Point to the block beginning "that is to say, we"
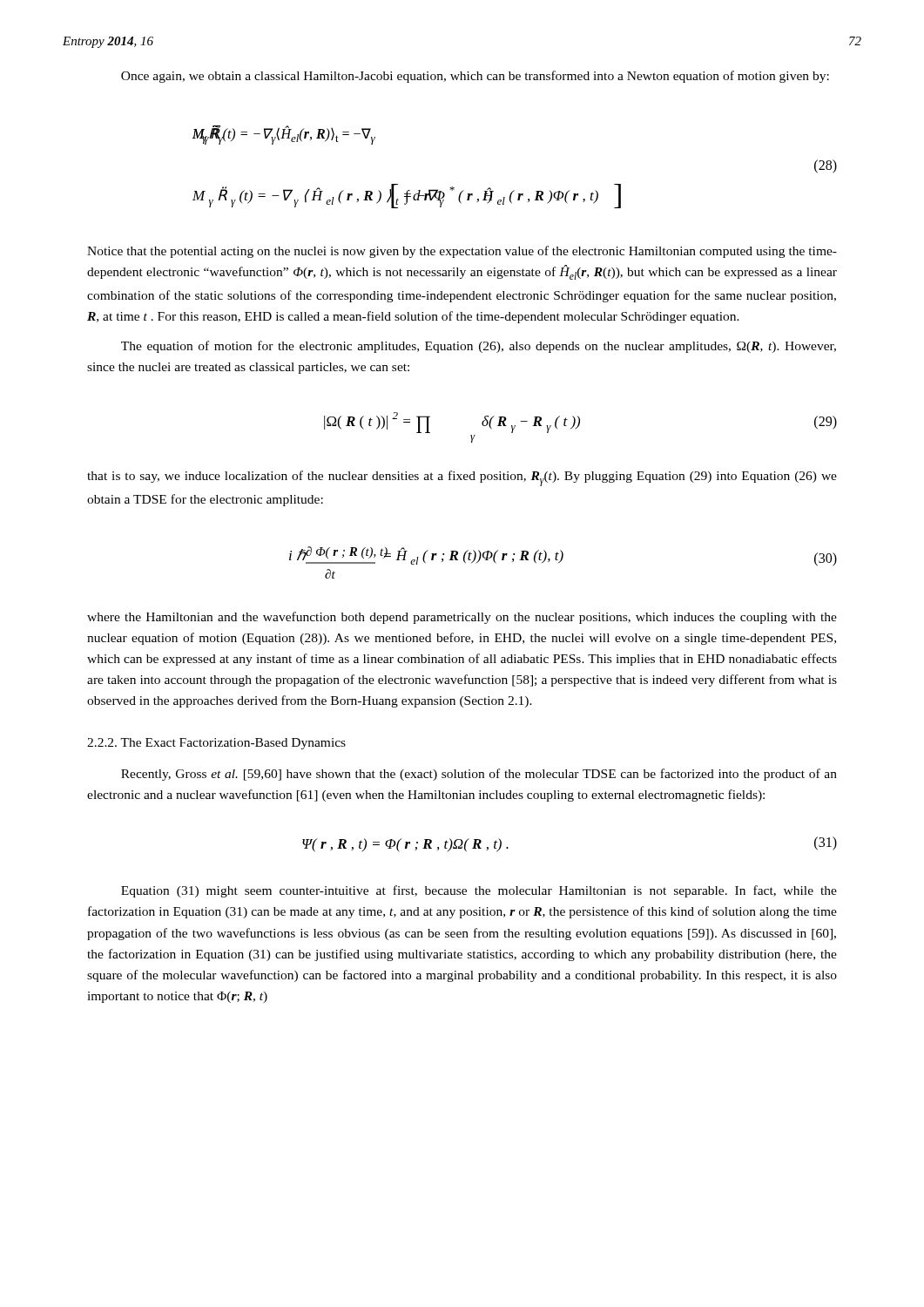Viewport: 924px width, 1307px height. point(462,488)
